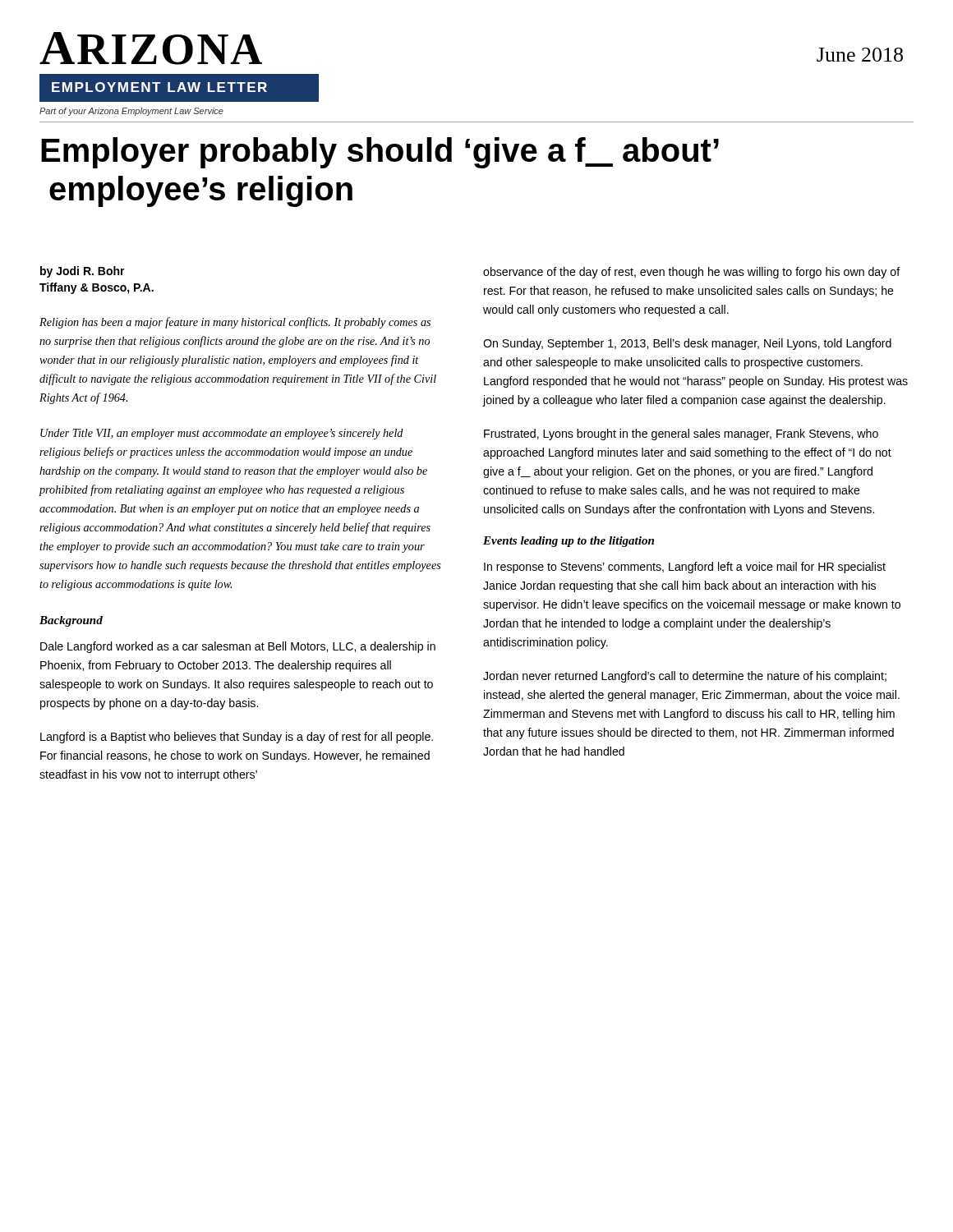Locate the title that says "Employer probably should ‘give a f about’"

[x=380, y=170]
